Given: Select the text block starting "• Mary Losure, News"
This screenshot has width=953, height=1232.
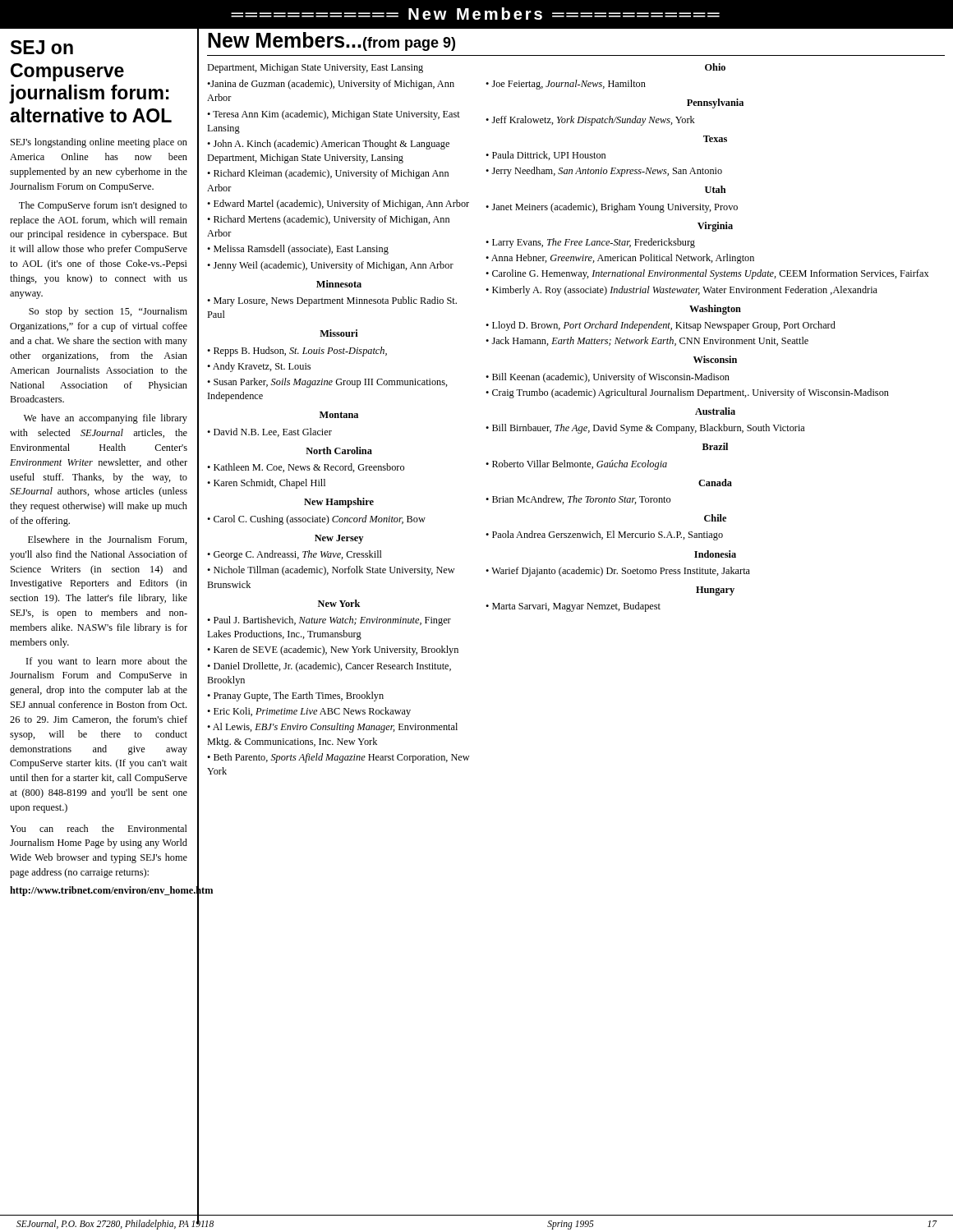Looking at the screenshot, I should 332,308.
